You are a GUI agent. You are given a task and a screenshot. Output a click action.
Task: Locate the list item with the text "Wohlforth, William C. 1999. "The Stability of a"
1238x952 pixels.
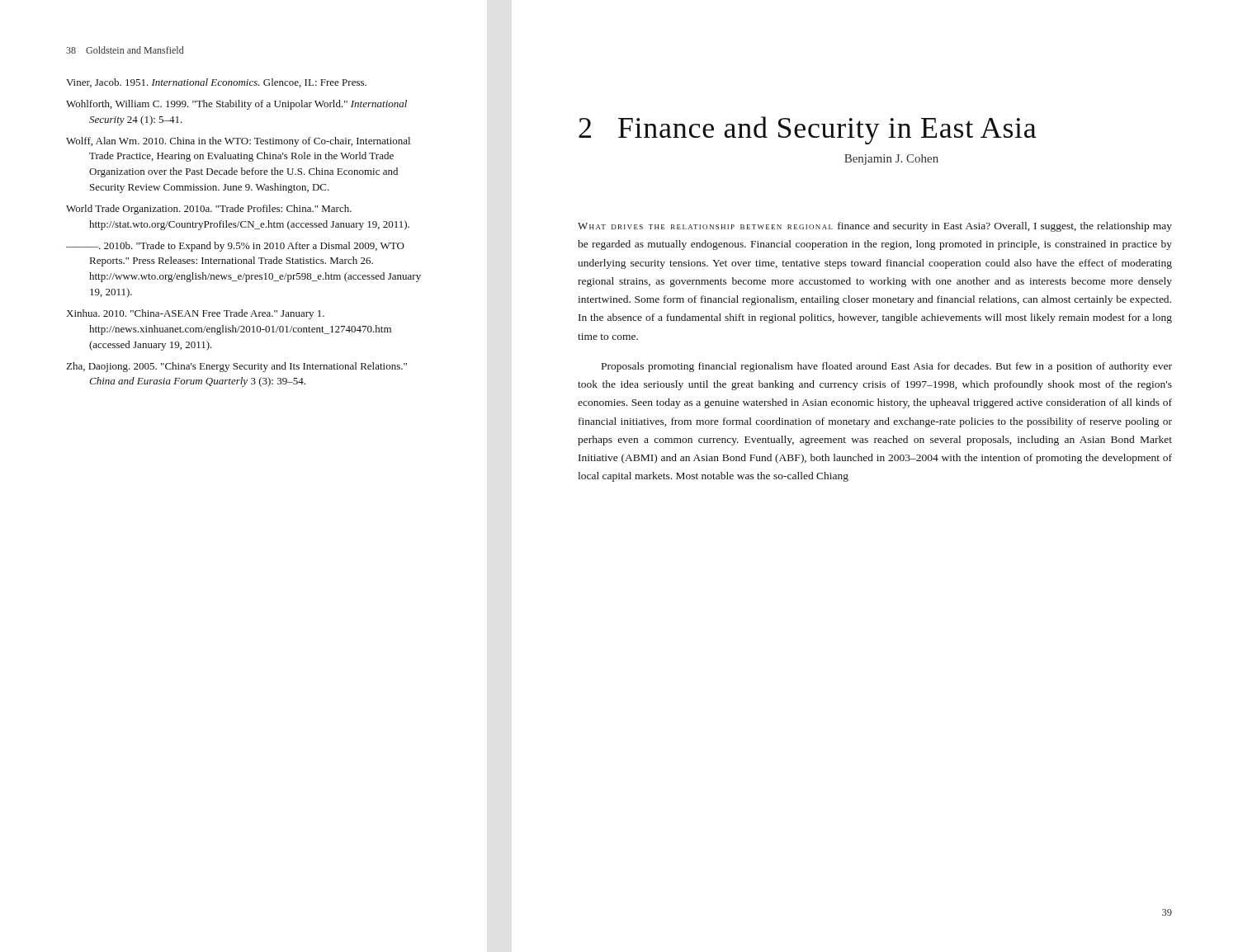tap(237, 111)
